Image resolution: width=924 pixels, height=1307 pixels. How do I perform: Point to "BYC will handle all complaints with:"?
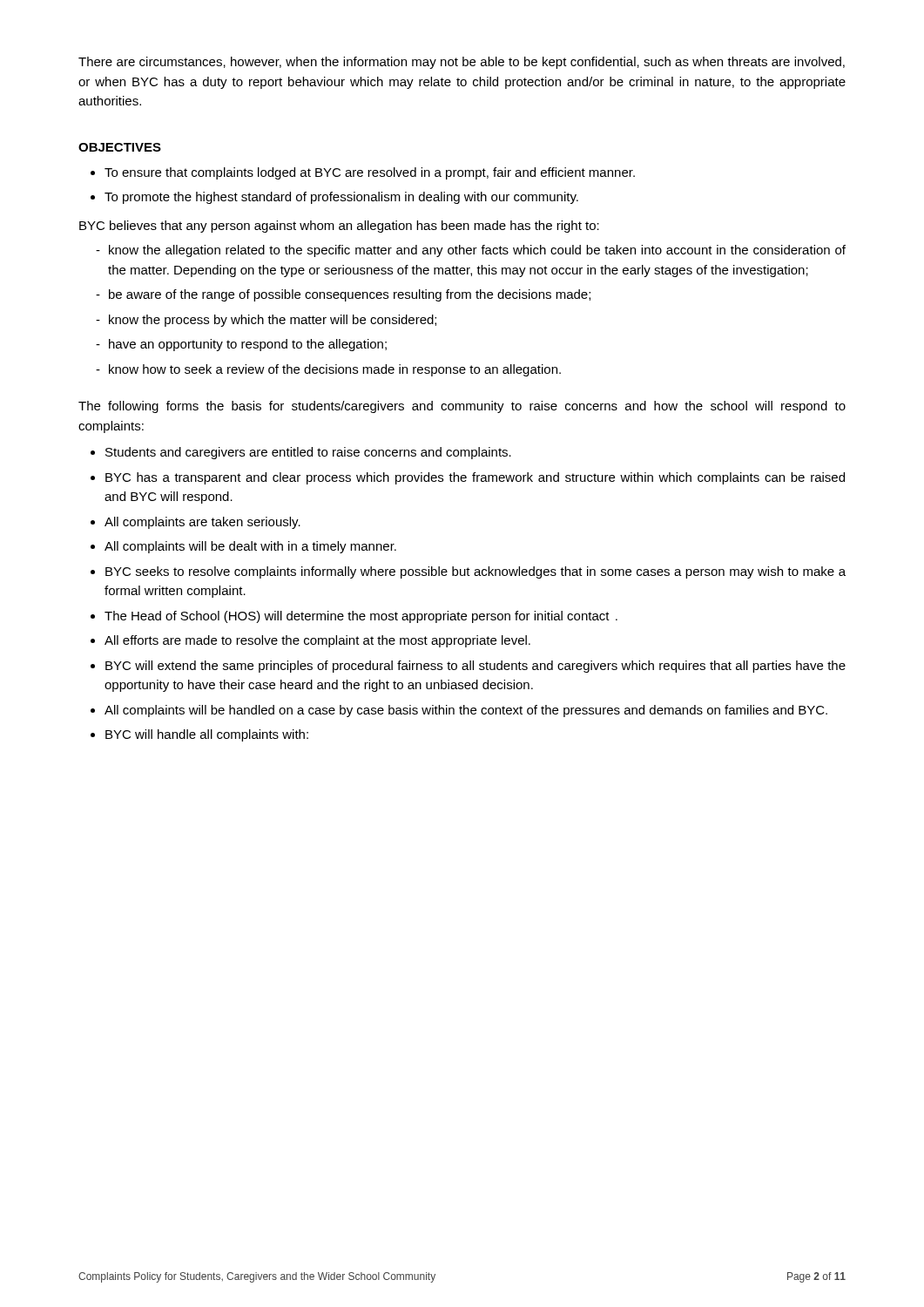pos(207,735)
